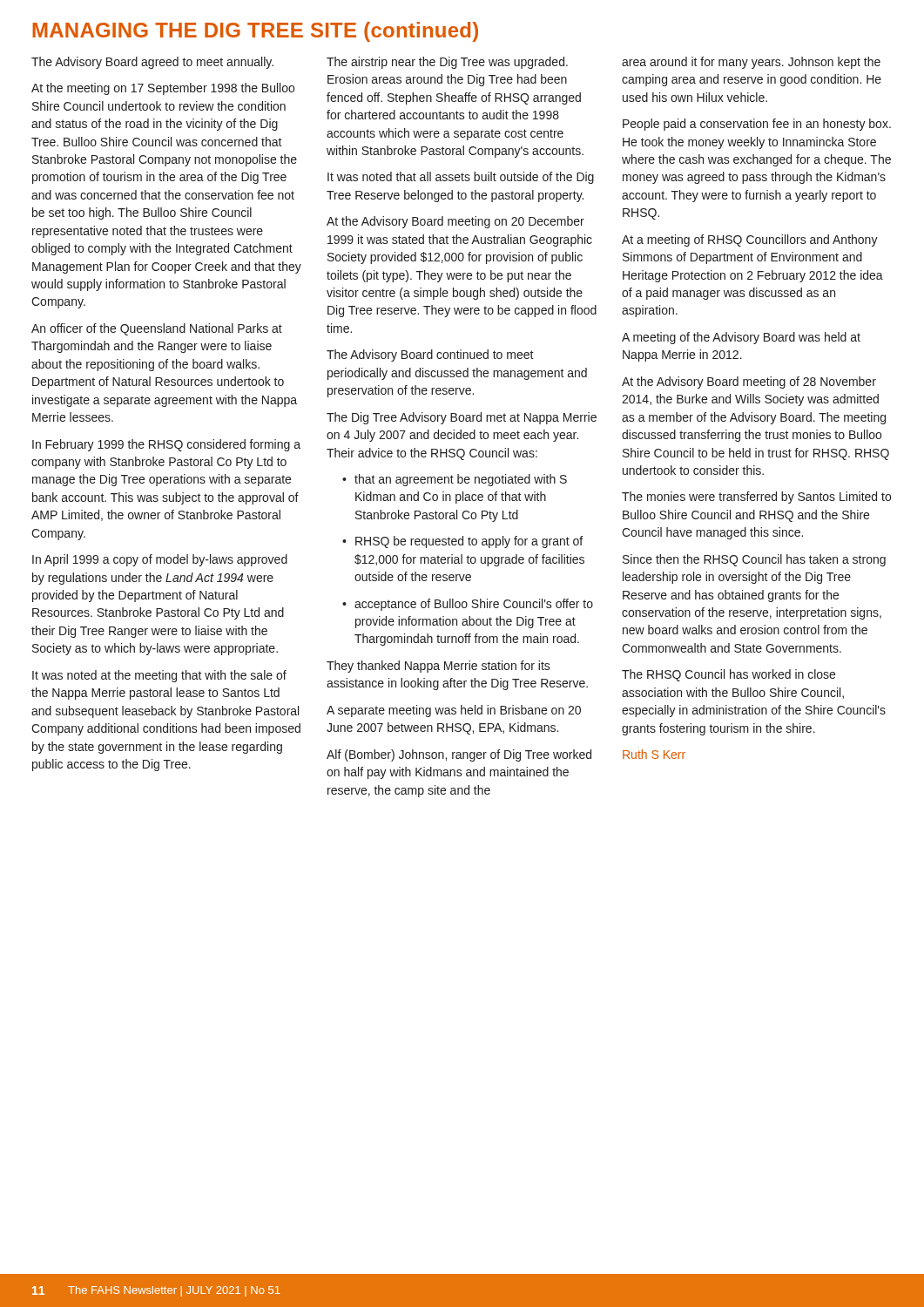Image resolution: width=924 pixels, height=1307 pixels.
Task: Navigate to the block starting "acceptance of Bulloo Shire Council's"
Action: point(462,621)
